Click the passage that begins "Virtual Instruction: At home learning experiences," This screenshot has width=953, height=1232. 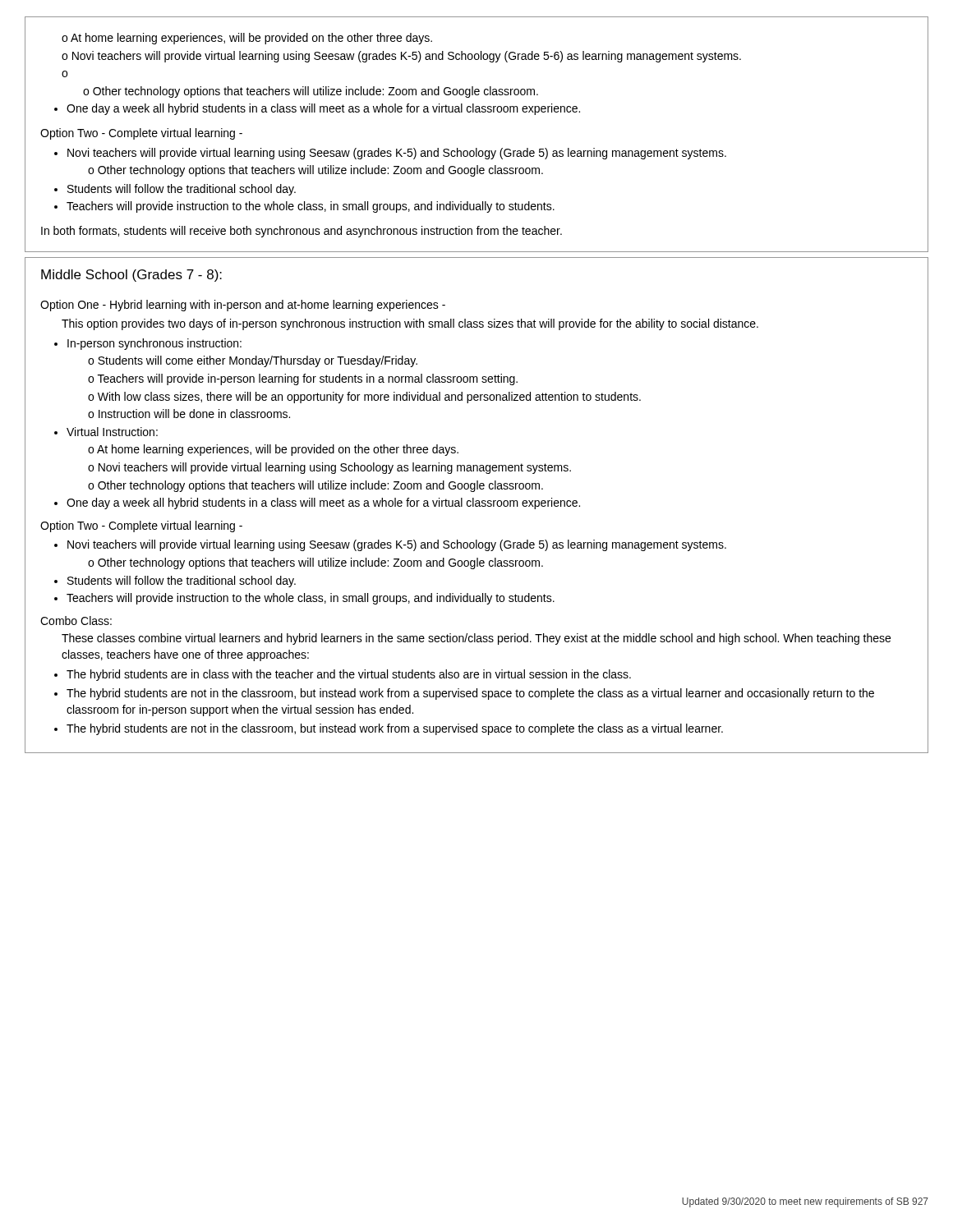pyautogui.click(x=476, y=459)
